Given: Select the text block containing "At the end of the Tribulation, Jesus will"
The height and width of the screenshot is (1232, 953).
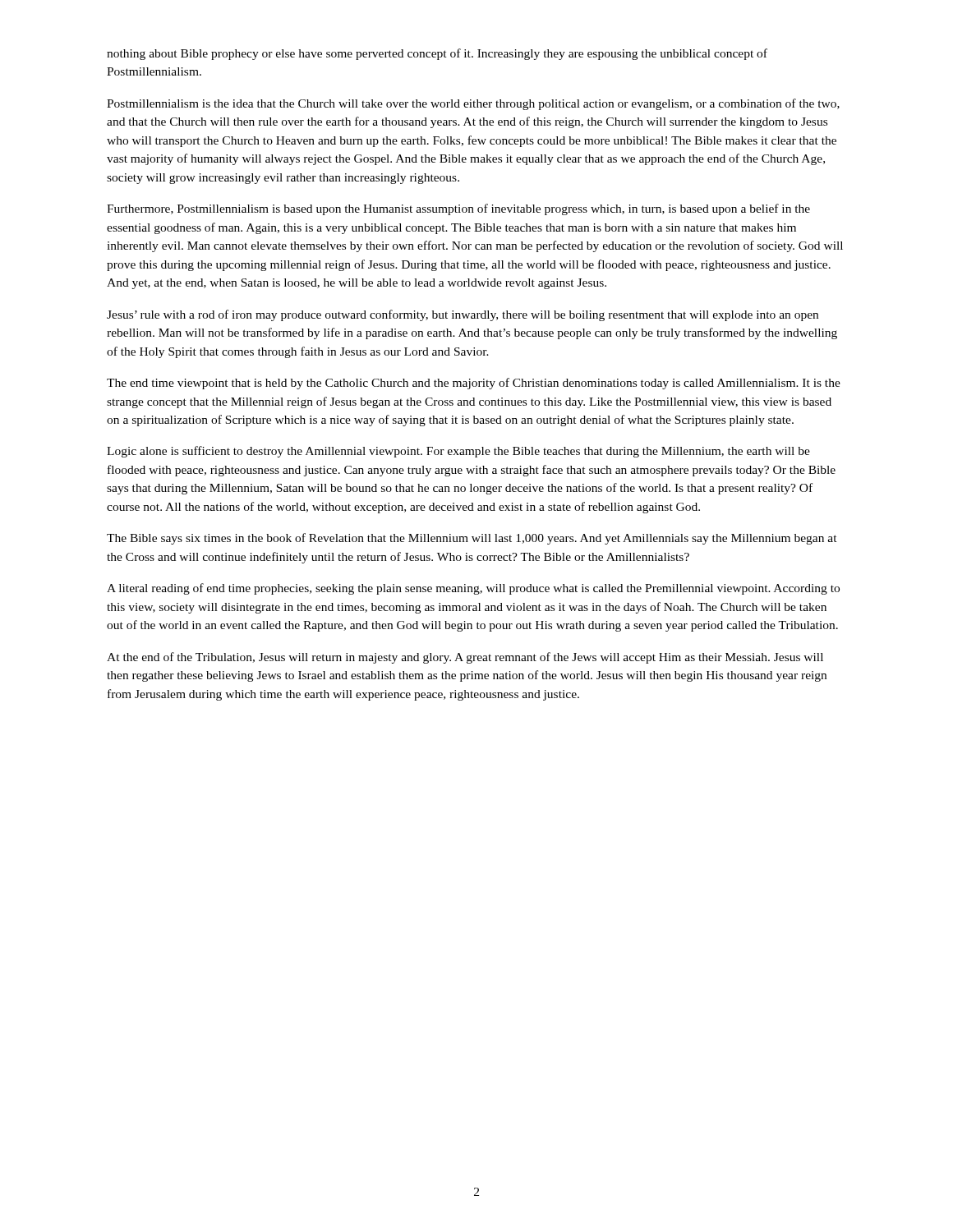Looking at the screenshot, I should (x=467, y=675).
